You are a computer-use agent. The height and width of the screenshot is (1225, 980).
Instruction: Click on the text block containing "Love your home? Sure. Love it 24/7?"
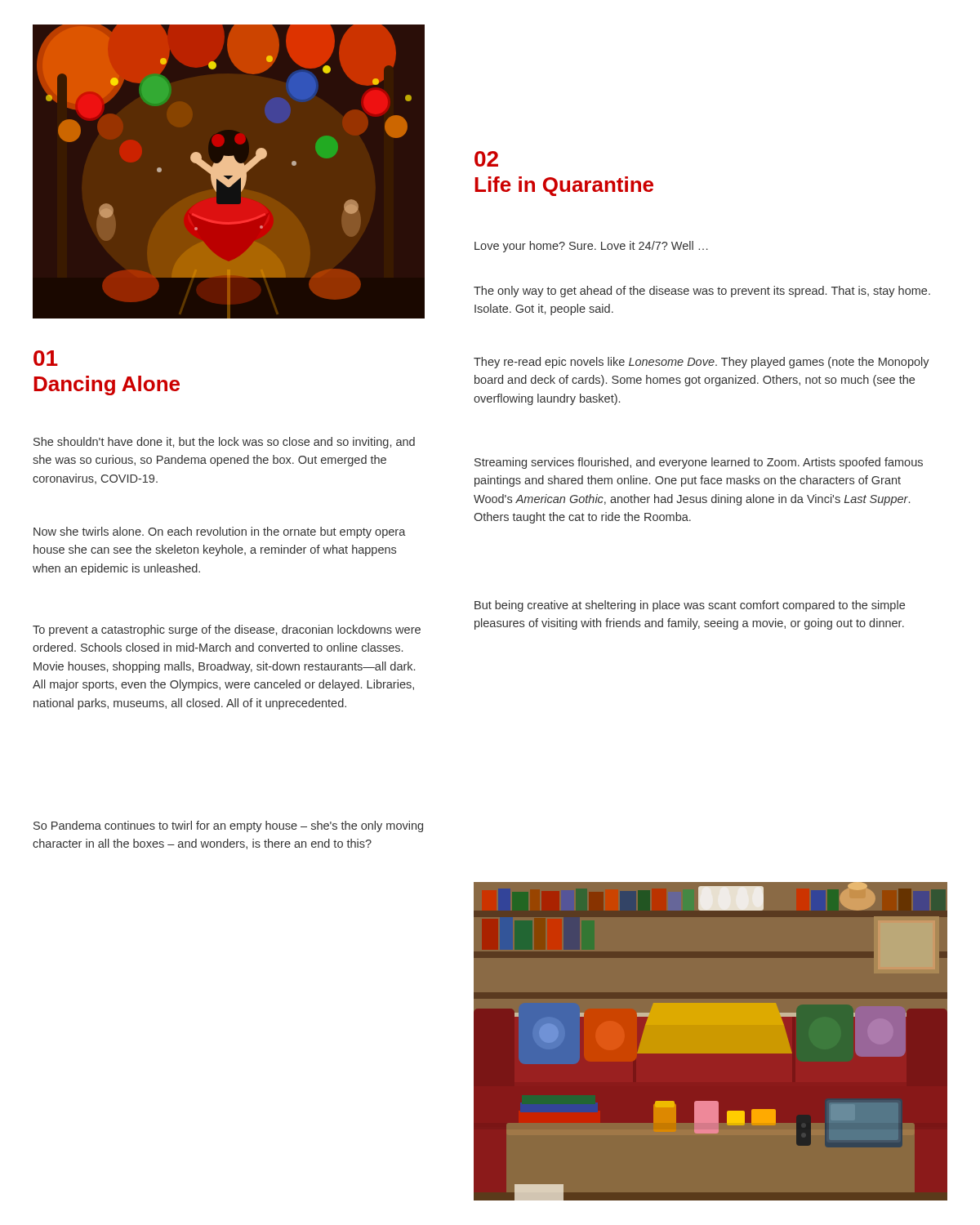coord(591,246)
